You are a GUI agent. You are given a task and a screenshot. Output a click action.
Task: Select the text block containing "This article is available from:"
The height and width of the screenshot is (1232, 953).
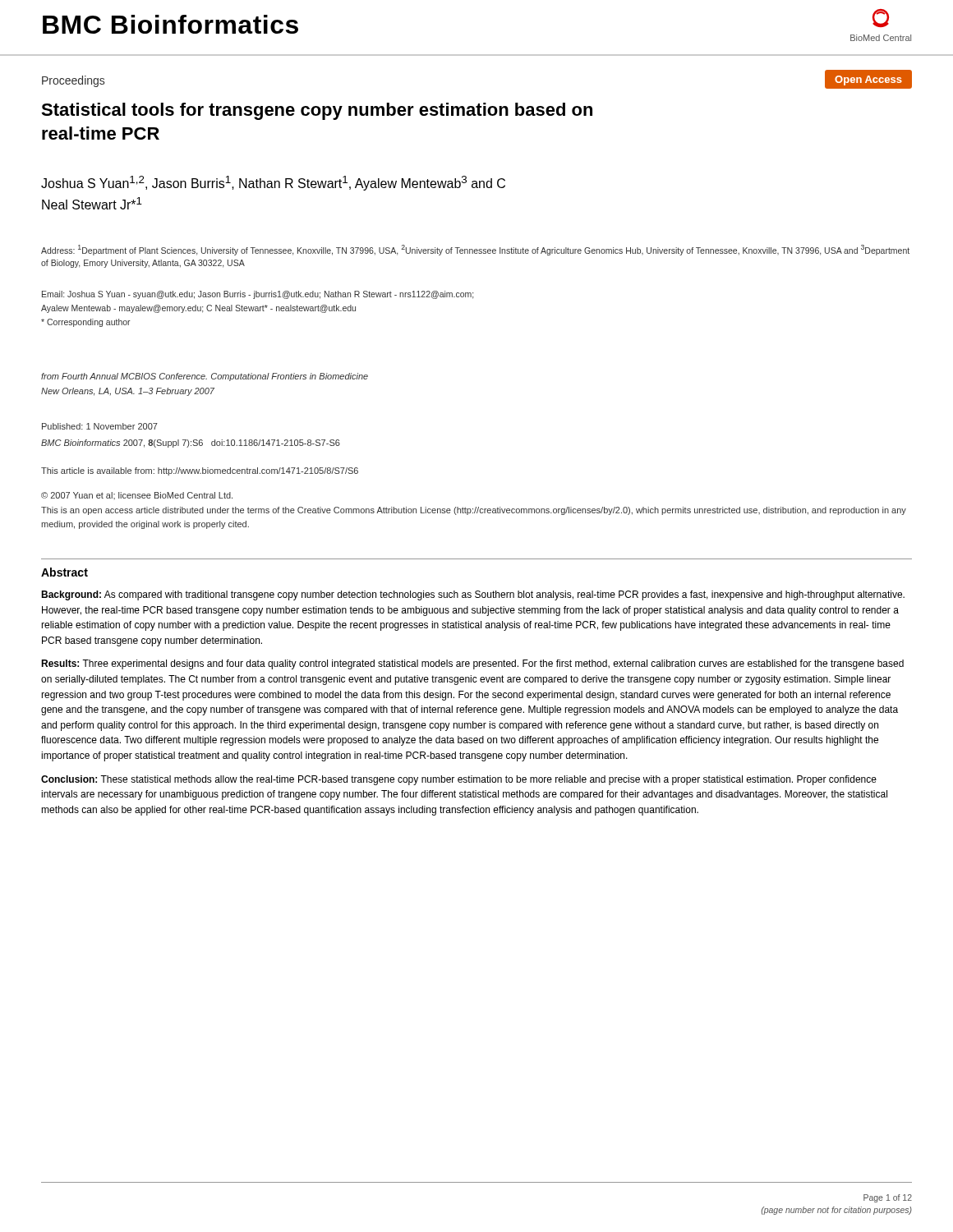[x=200, y=471]
